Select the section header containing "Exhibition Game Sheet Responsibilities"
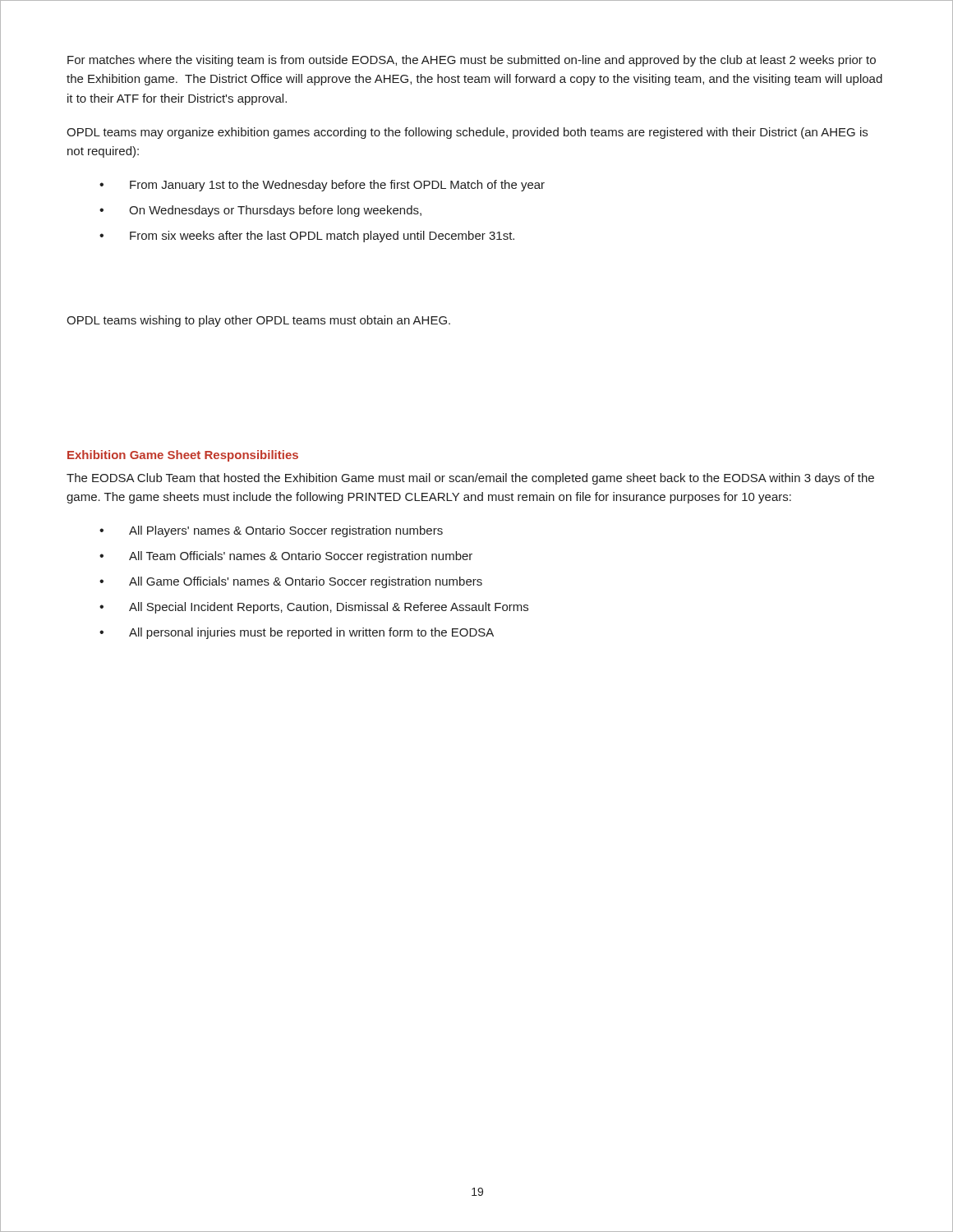The width and height of the screenshot is (953, 1232). [183, 455]
